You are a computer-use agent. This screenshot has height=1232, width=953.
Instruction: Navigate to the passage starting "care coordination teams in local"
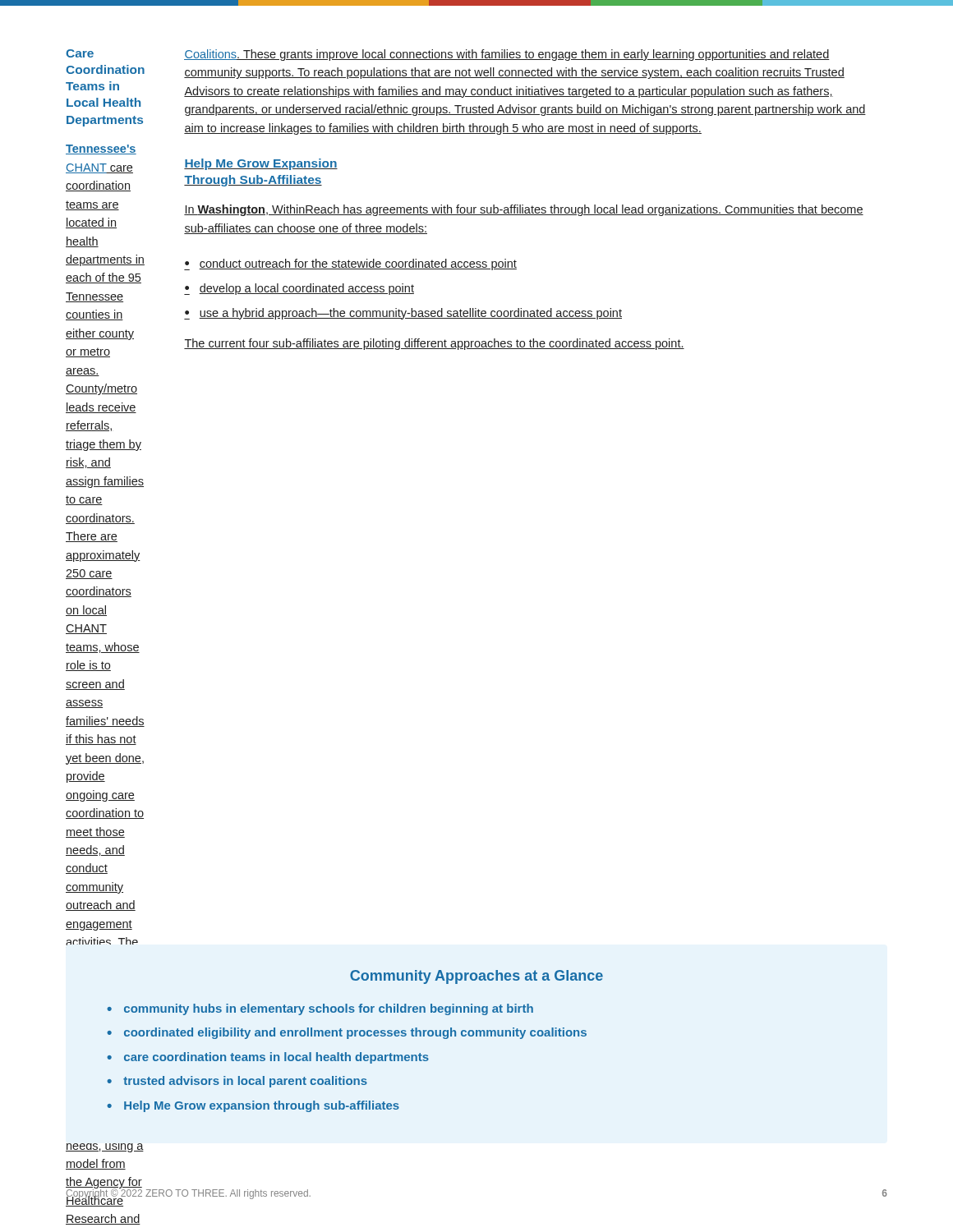[268, 1058]
